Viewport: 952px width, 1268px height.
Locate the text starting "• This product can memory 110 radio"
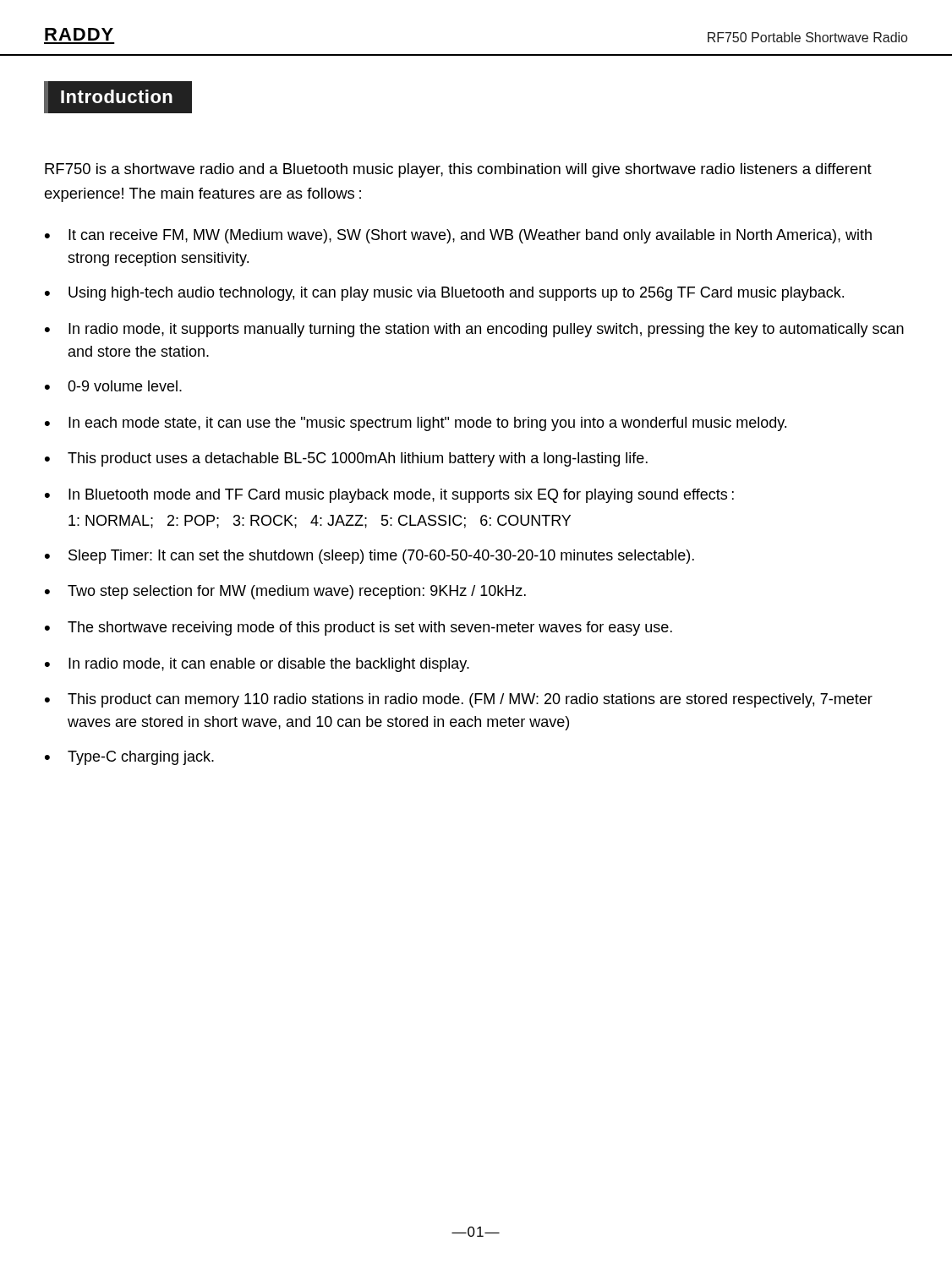click(x=476, y=711)
